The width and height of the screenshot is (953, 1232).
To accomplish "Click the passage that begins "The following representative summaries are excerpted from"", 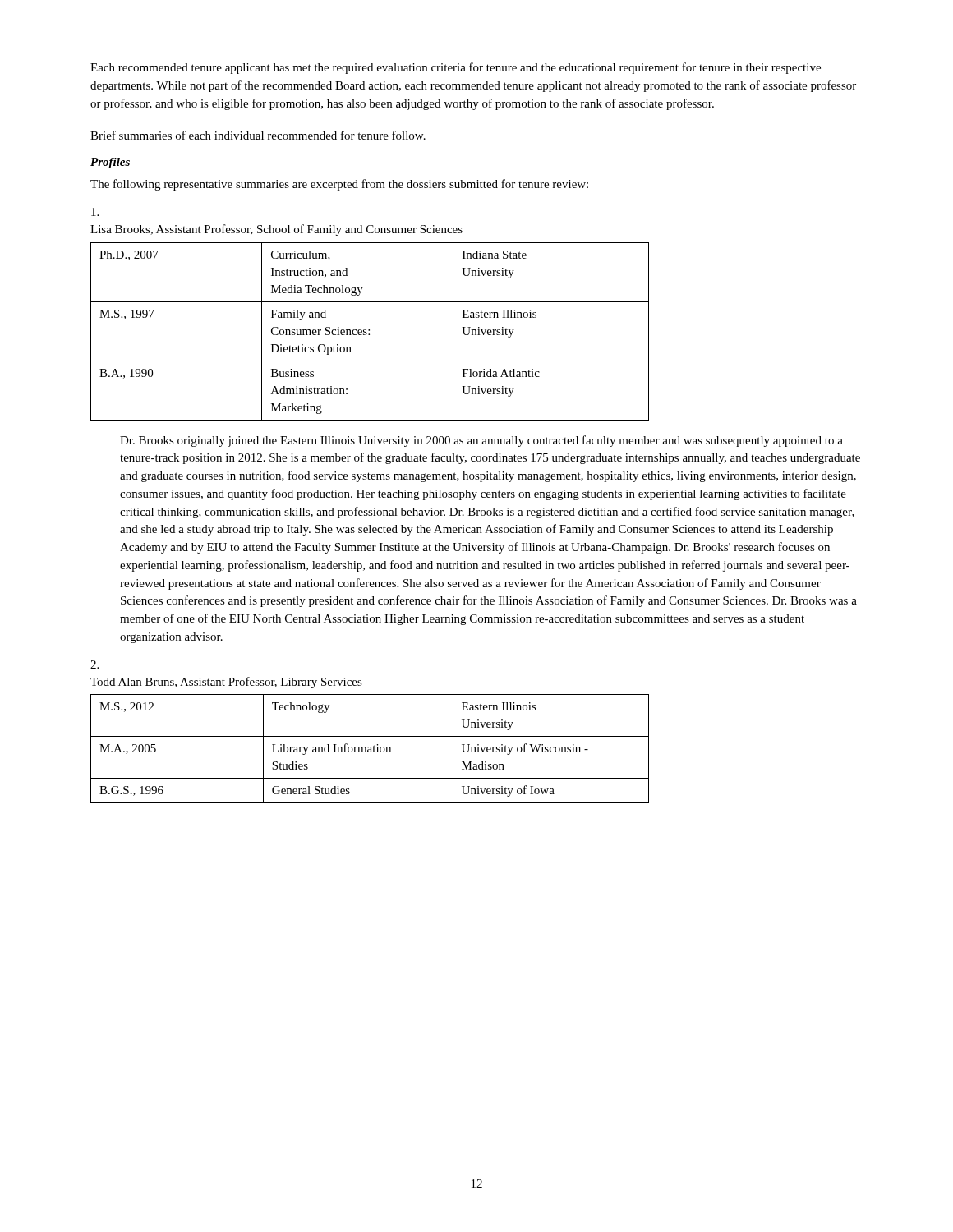I will (x=340, y=184).
